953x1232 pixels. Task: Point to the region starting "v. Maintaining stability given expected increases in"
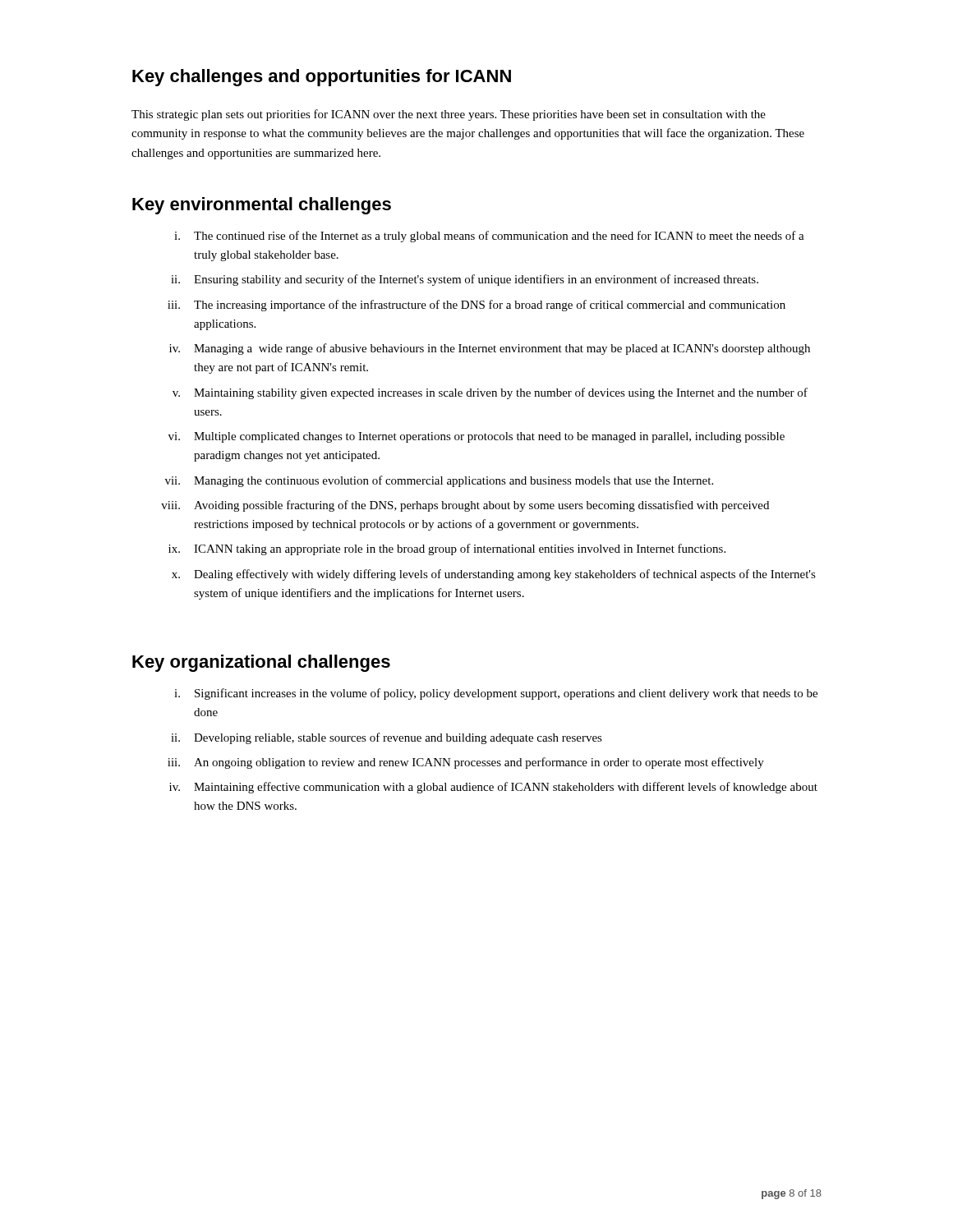point(476,402)
